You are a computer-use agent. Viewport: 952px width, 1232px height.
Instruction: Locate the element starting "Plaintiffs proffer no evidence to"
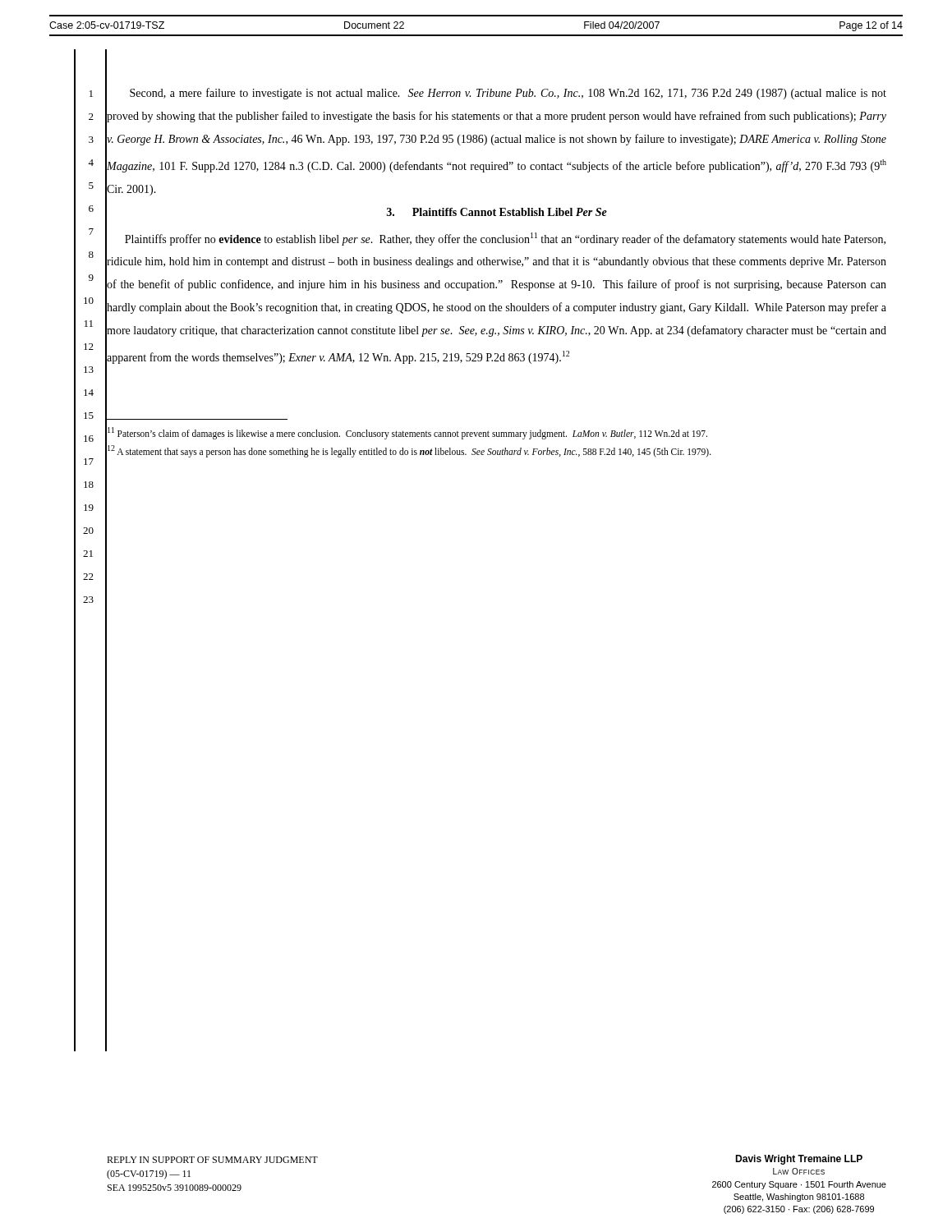tap(497, 297)
